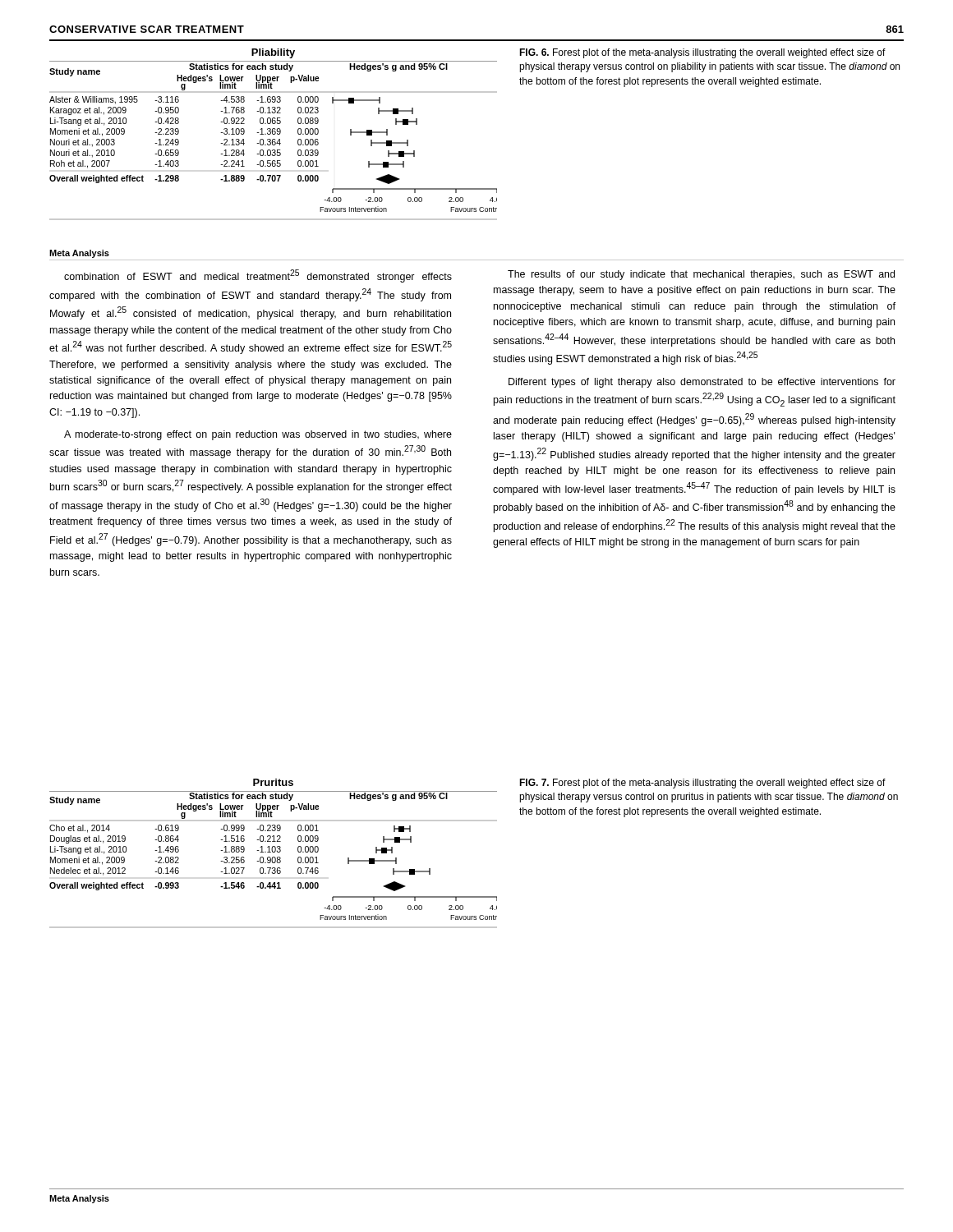Viewport: 953px width, 1232px height.
Task: Locate the region starting "The results of our study indicate that"
Action: [x=694, y=409]
